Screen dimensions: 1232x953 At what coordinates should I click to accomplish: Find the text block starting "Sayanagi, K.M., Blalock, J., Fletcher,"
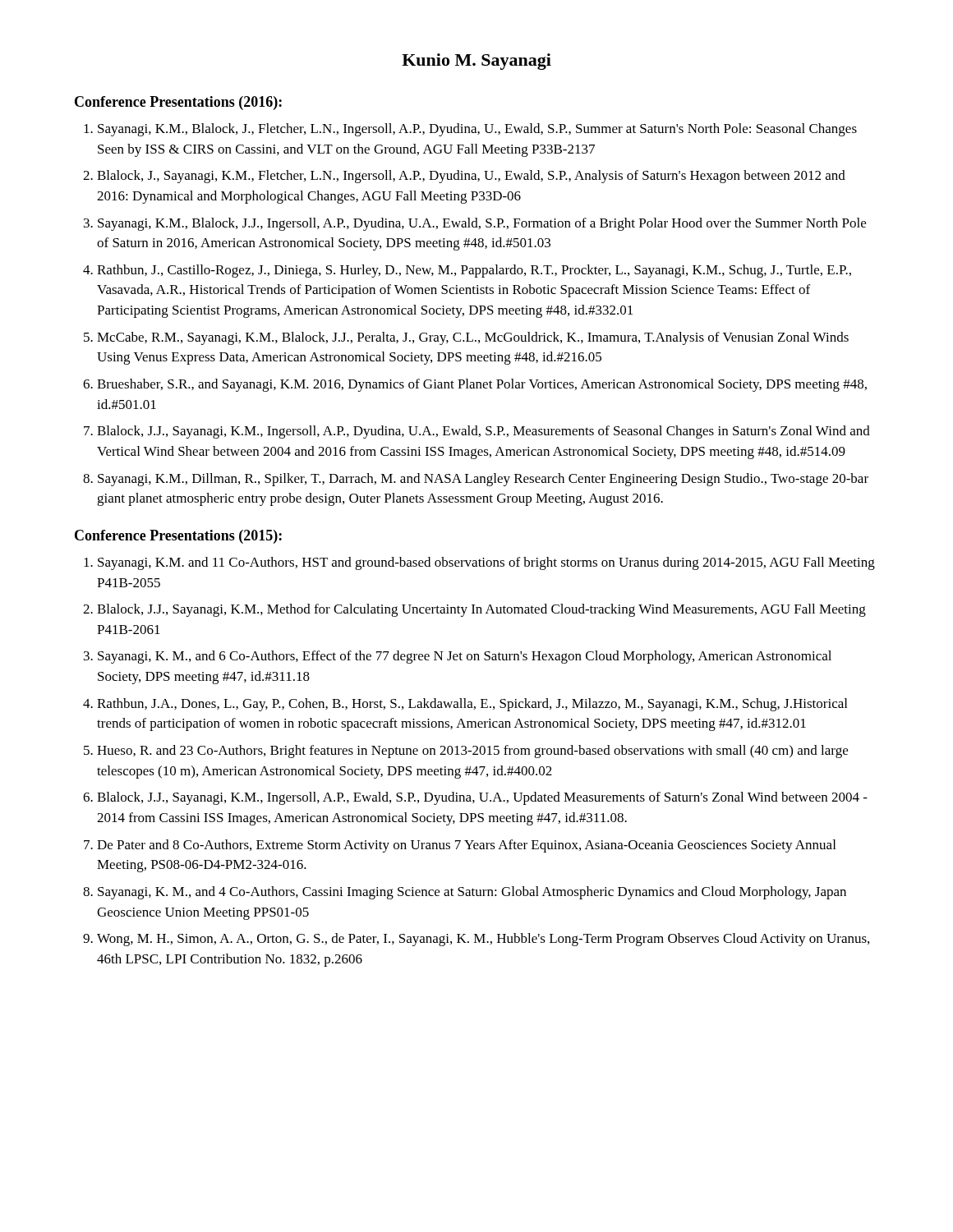coord(477,139)
